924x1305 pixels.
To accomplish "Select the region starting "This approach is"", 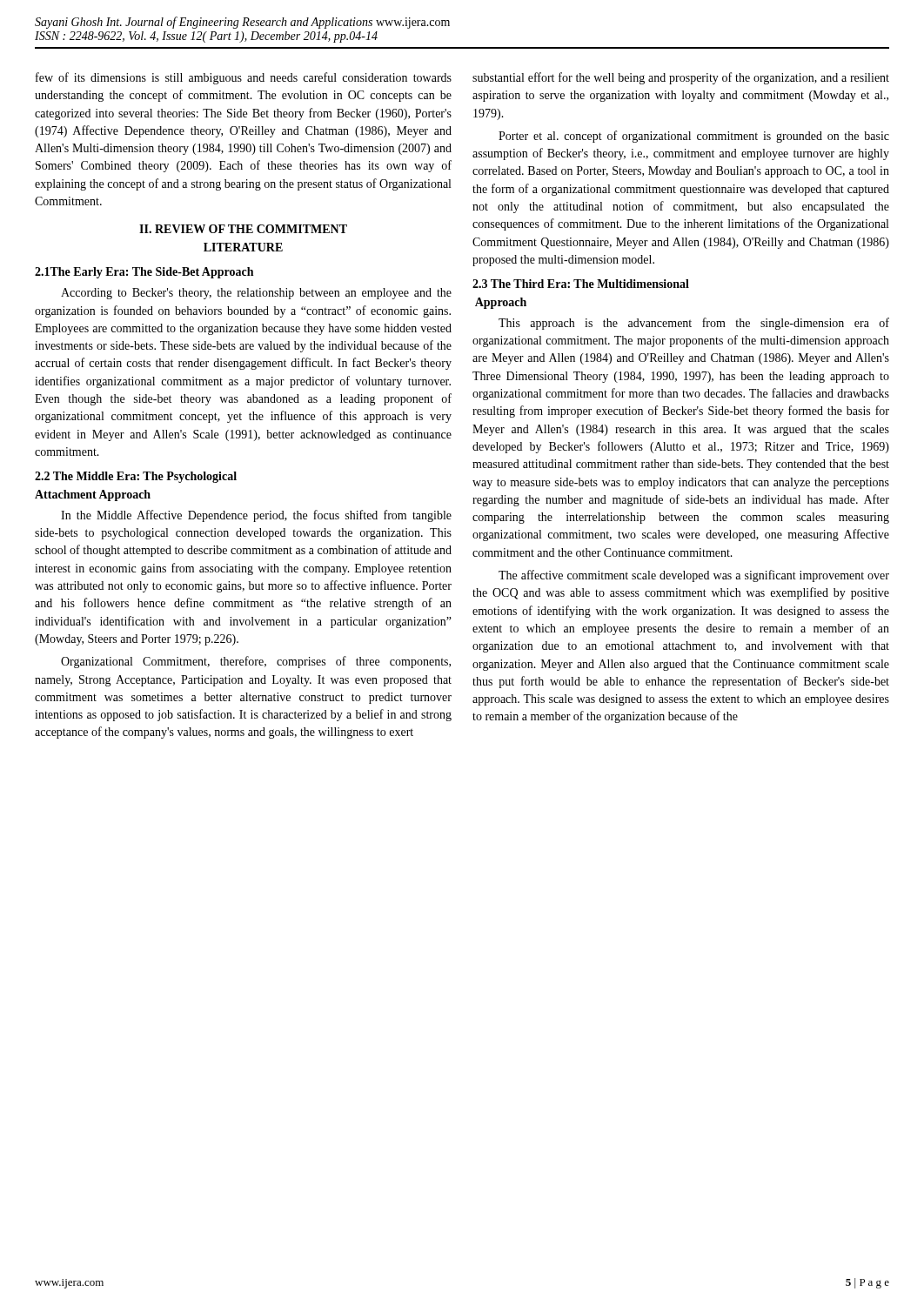I will click(681, 438).
